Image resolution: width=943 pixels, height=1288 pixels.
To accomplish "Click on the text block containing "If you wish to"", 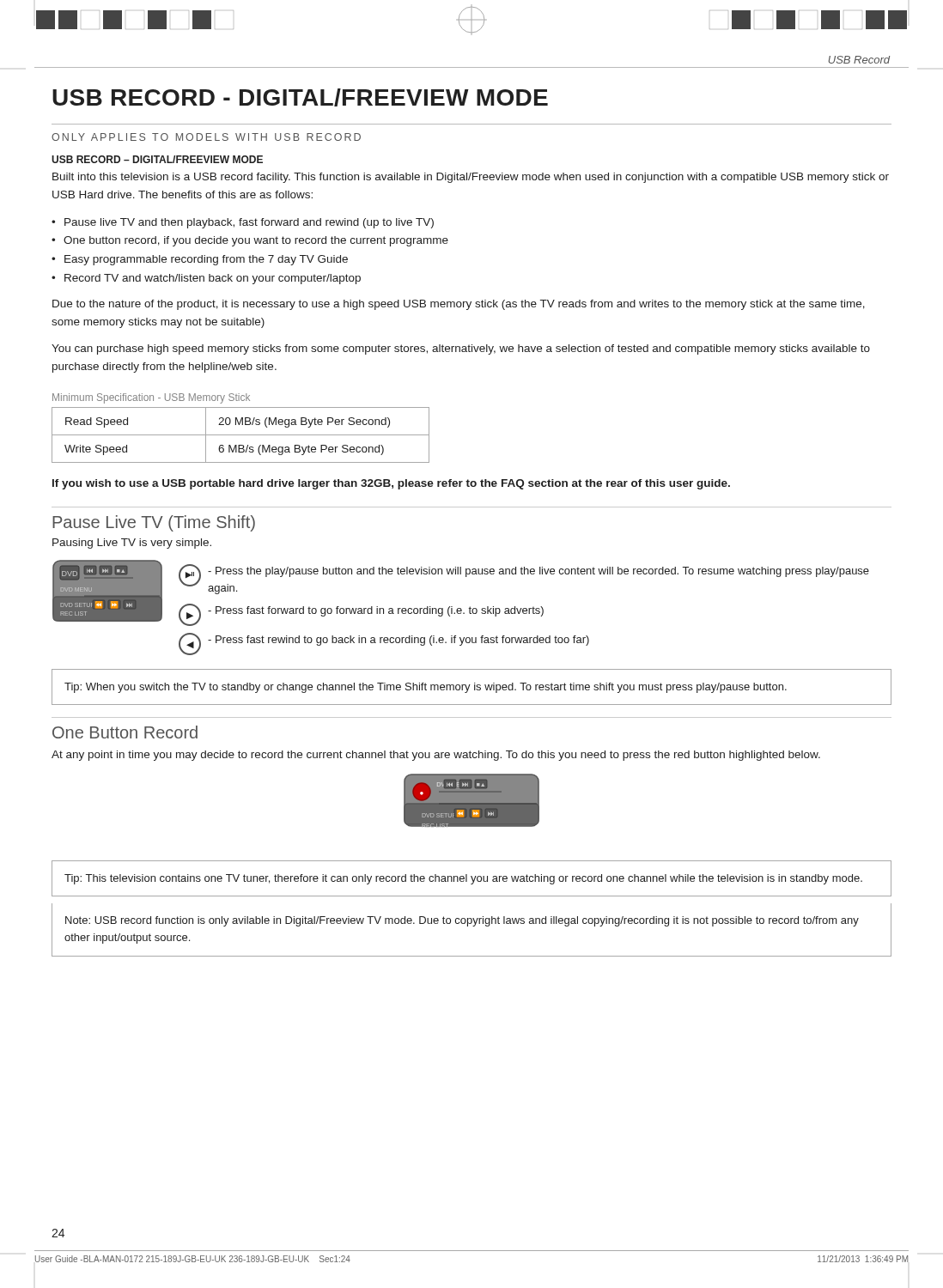I will [391, 483].
